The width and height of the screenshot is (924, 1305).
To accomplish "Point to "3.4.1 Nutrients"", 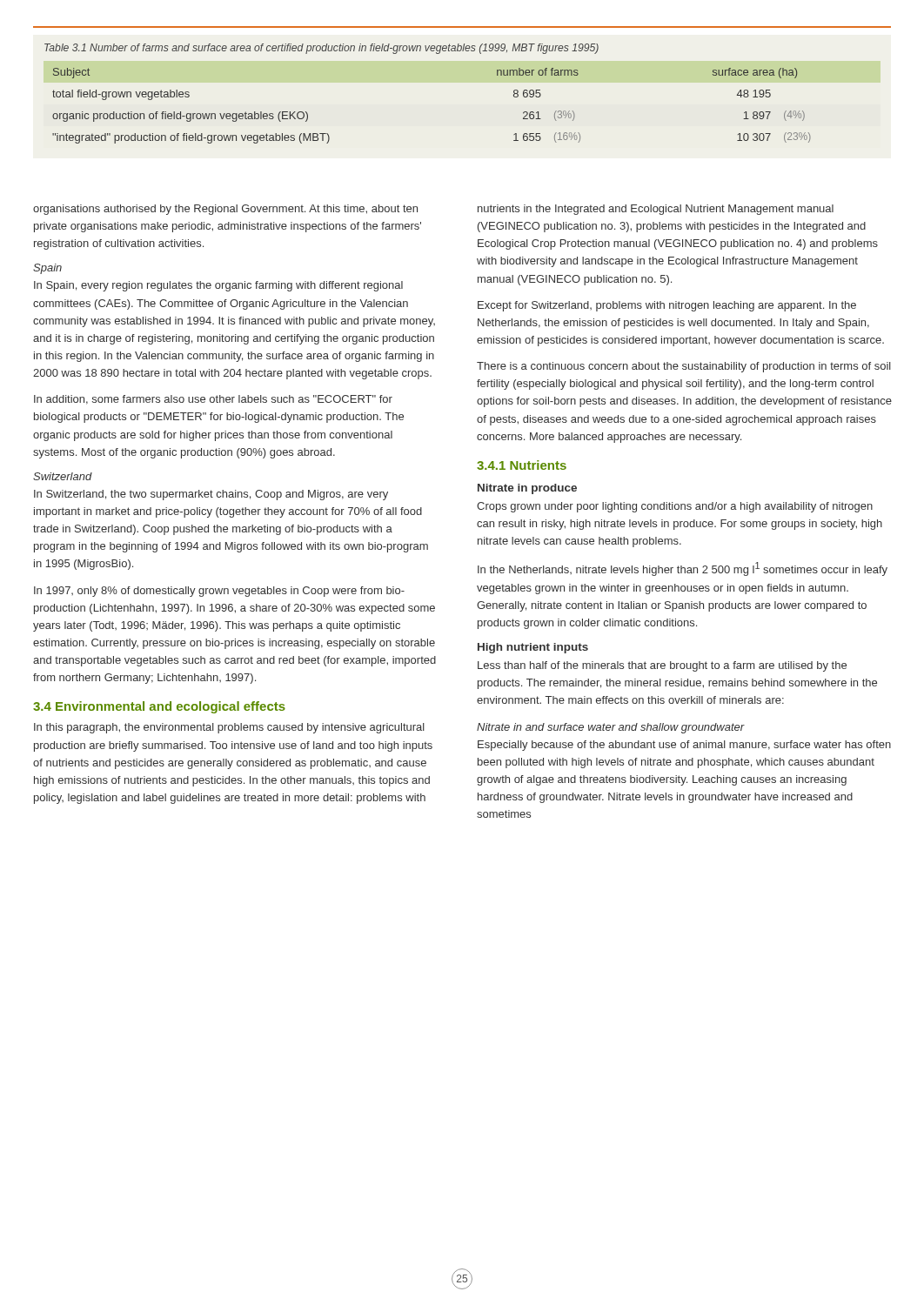I will pos(522,465).
